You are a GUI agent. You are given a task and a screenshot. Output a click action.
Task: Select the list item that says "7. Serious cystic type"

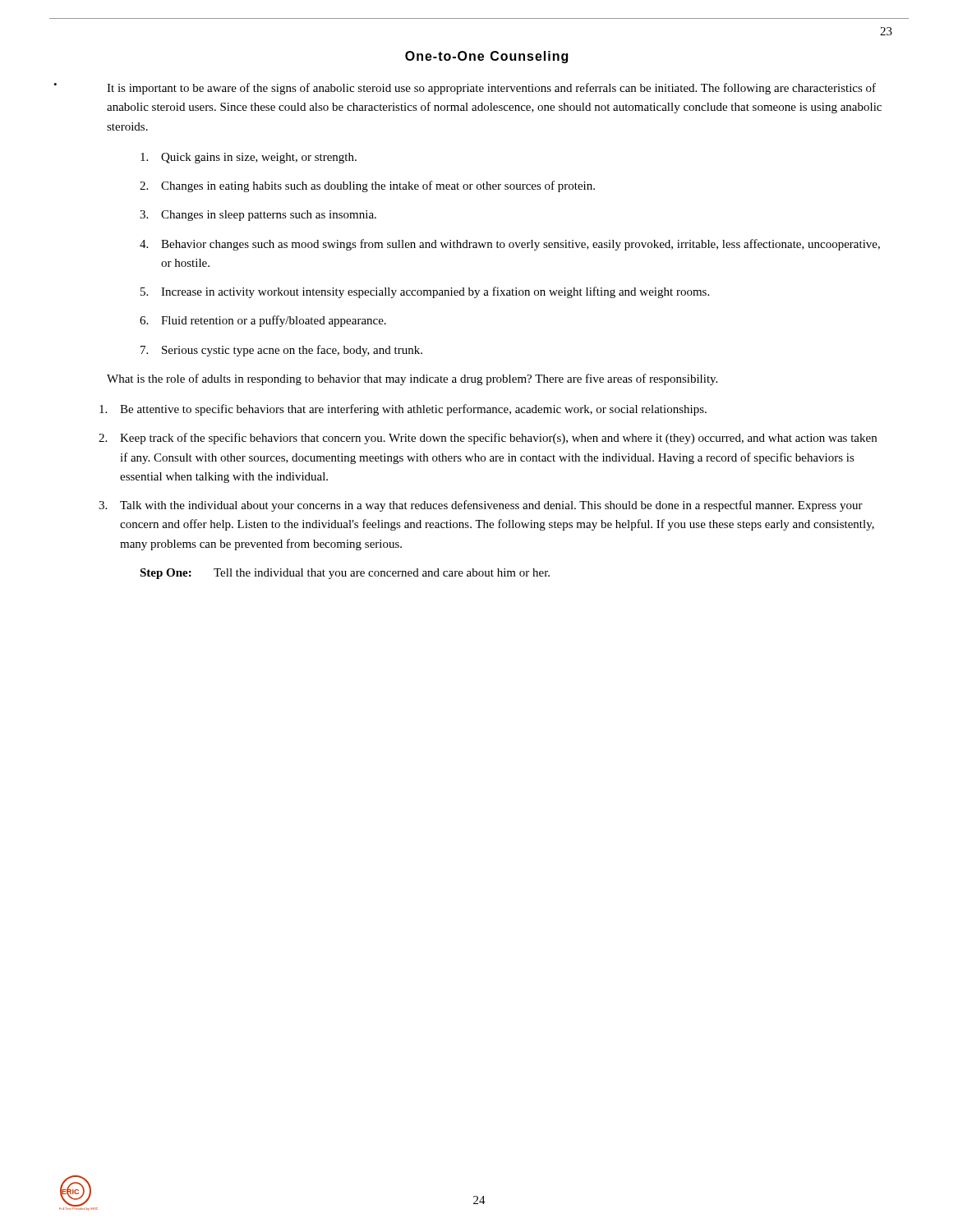pyautogui.click(x=281, y=351)
